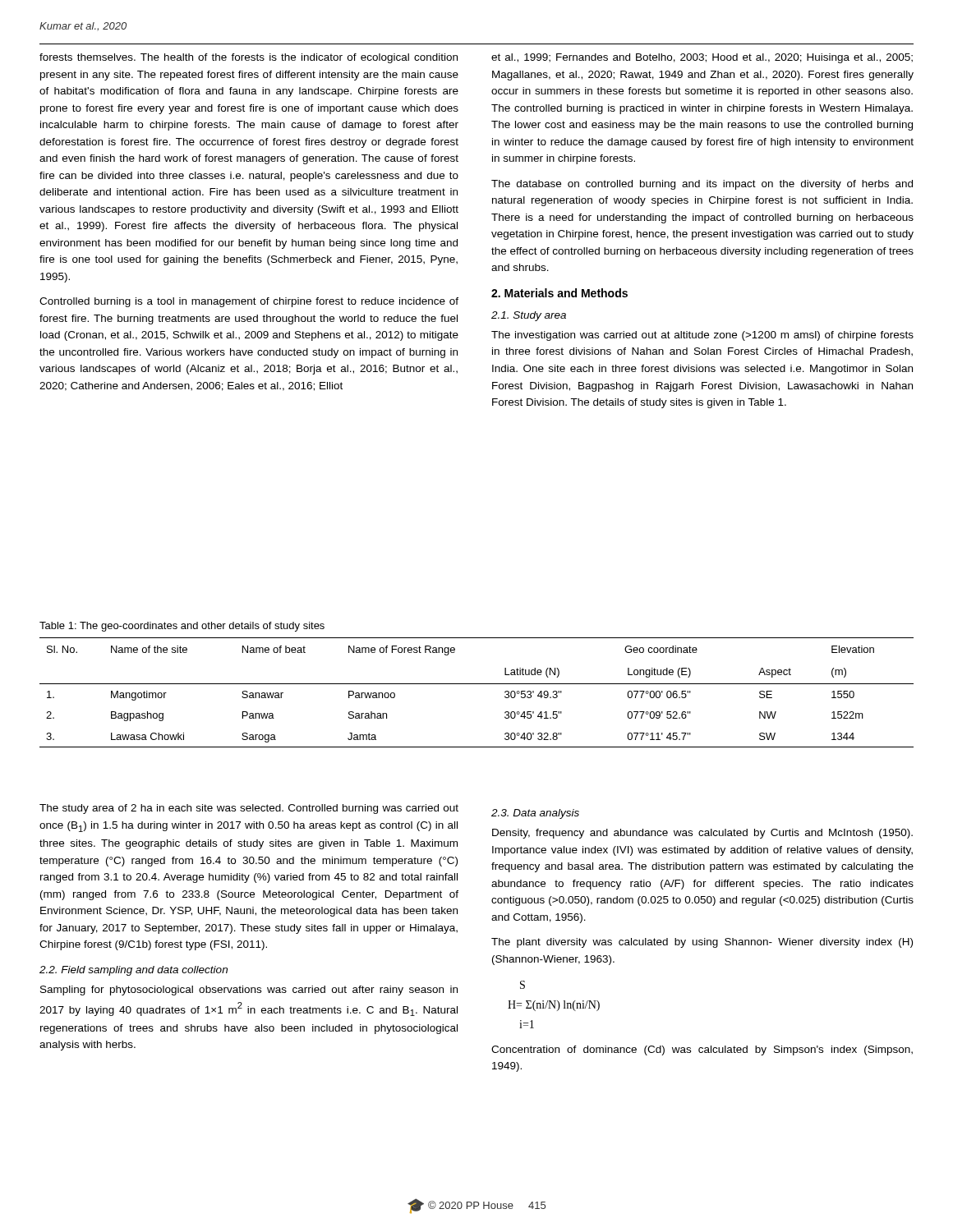
Task: Select the text block that says "The plant diversity was calculated"
Action: 702,950
